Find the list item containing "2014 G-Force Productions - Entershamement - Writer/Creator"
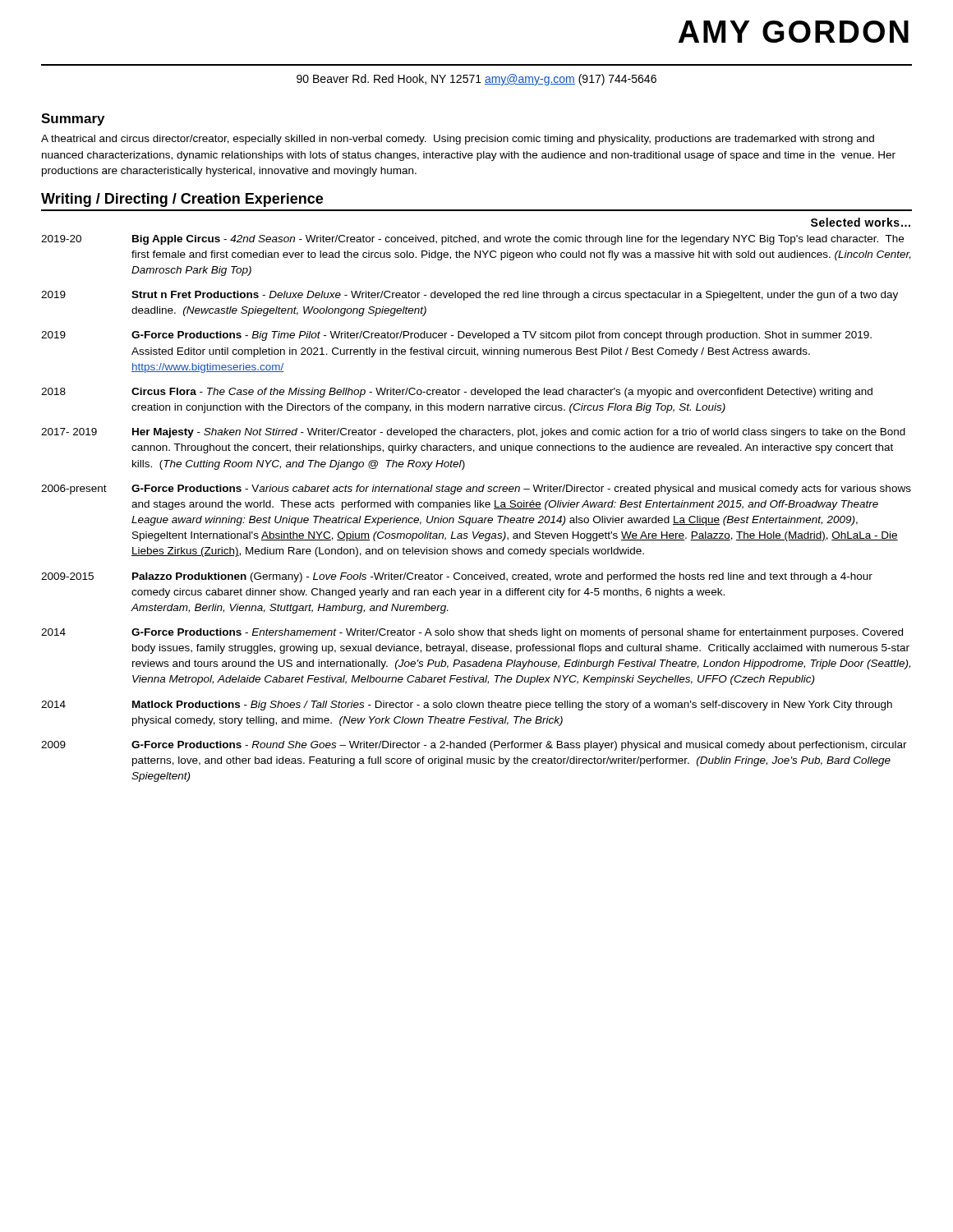The image size is (953, 1232). click(x=476, y=656)
